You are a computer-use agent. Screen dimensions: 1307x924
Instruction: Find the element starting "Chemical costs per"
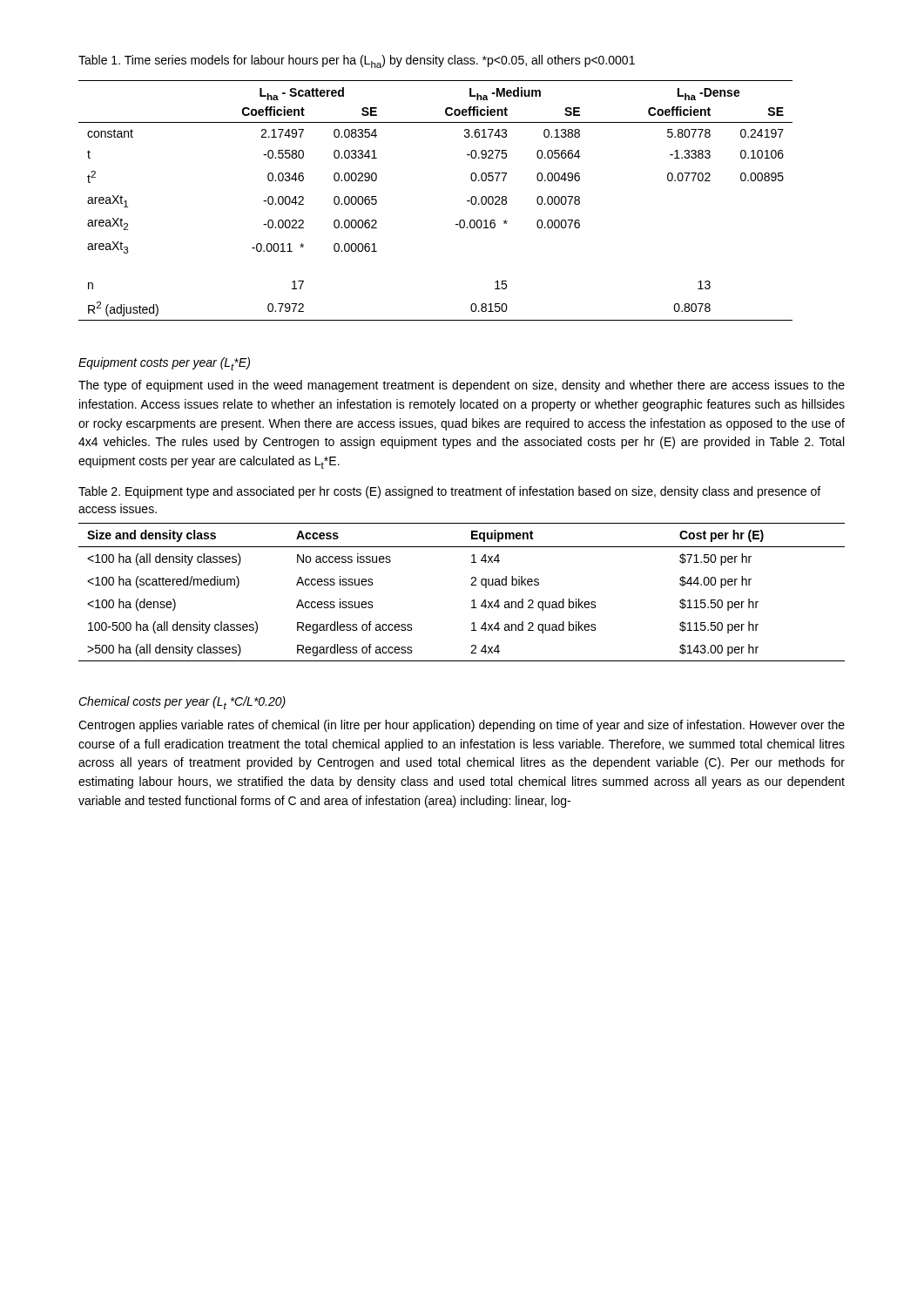(182, 703)
